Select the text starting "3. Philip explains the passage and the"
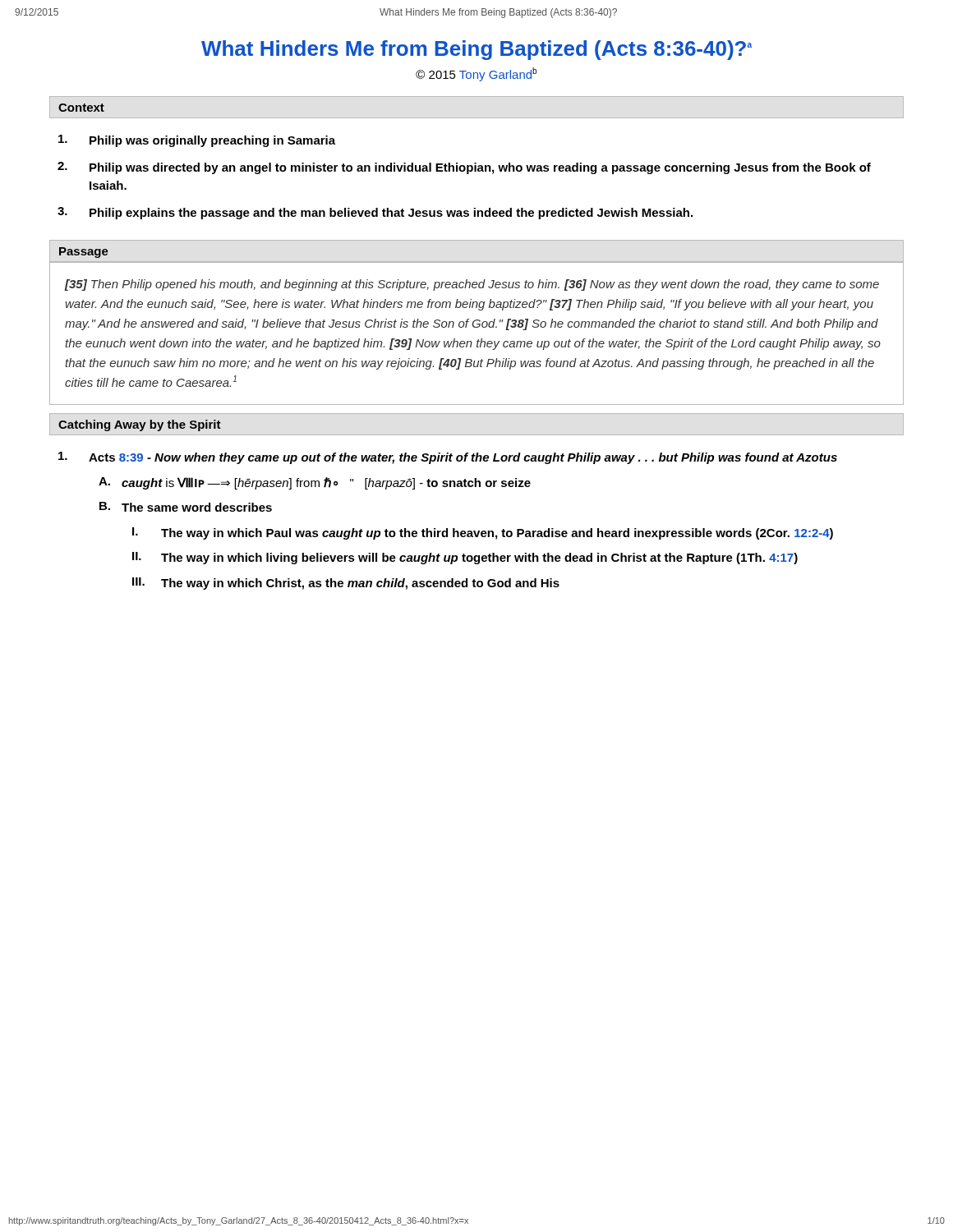 pyautogui.click(x=375, y=213)
